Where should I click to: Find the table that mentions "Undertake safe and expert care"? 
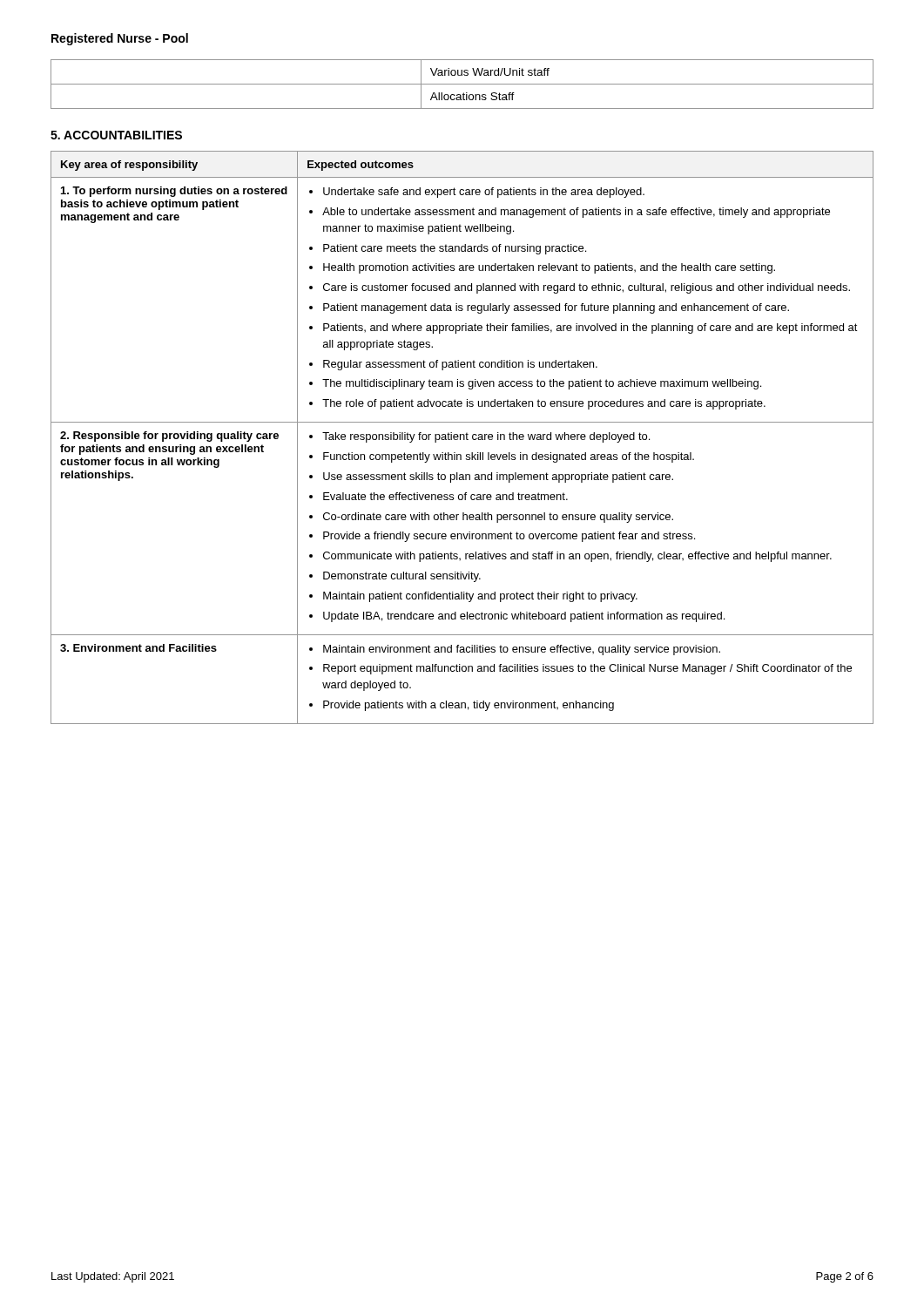(x=462, y=437)
